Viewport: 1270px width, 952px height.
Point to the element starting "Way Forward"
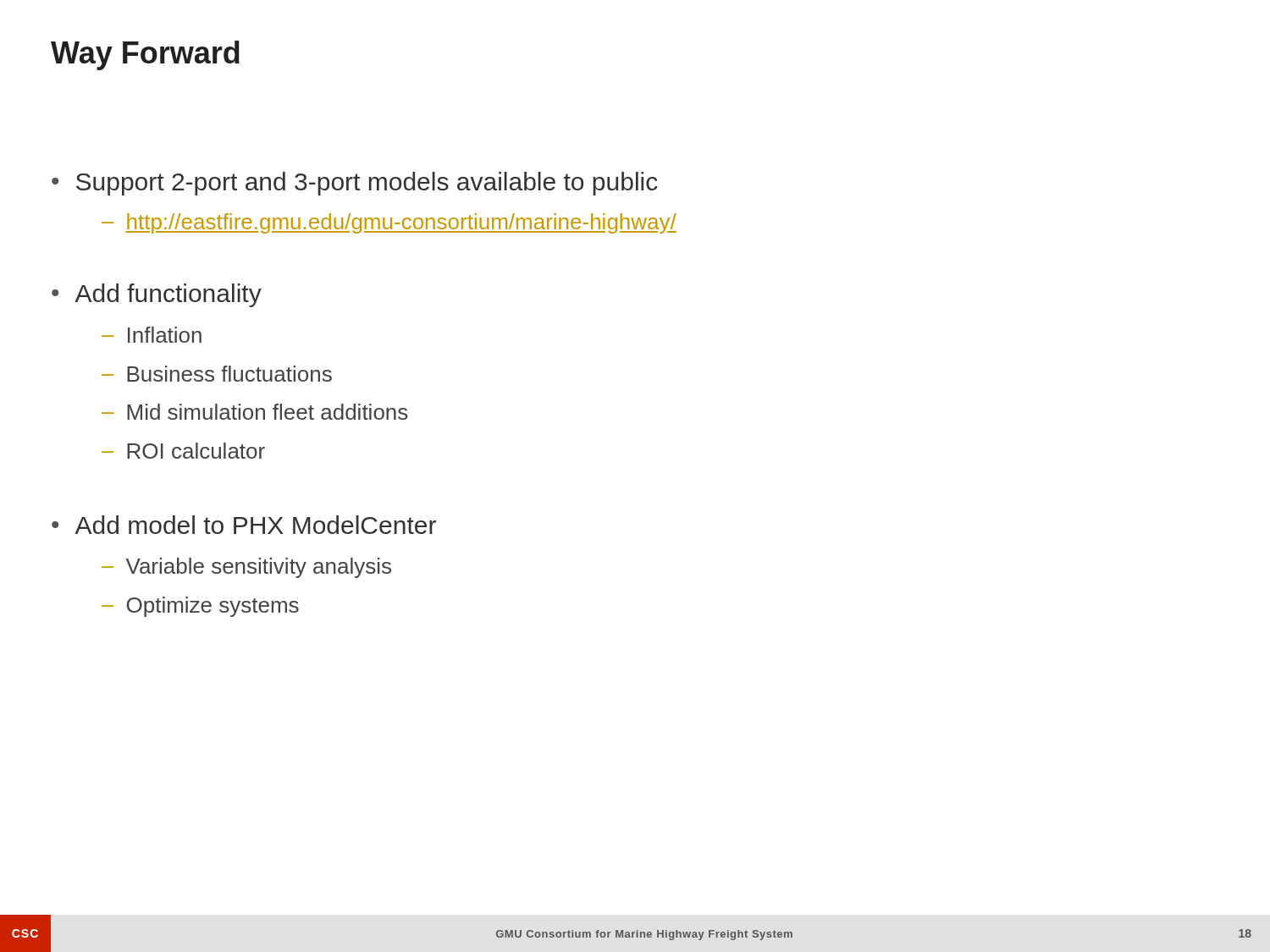click(146, 53)
